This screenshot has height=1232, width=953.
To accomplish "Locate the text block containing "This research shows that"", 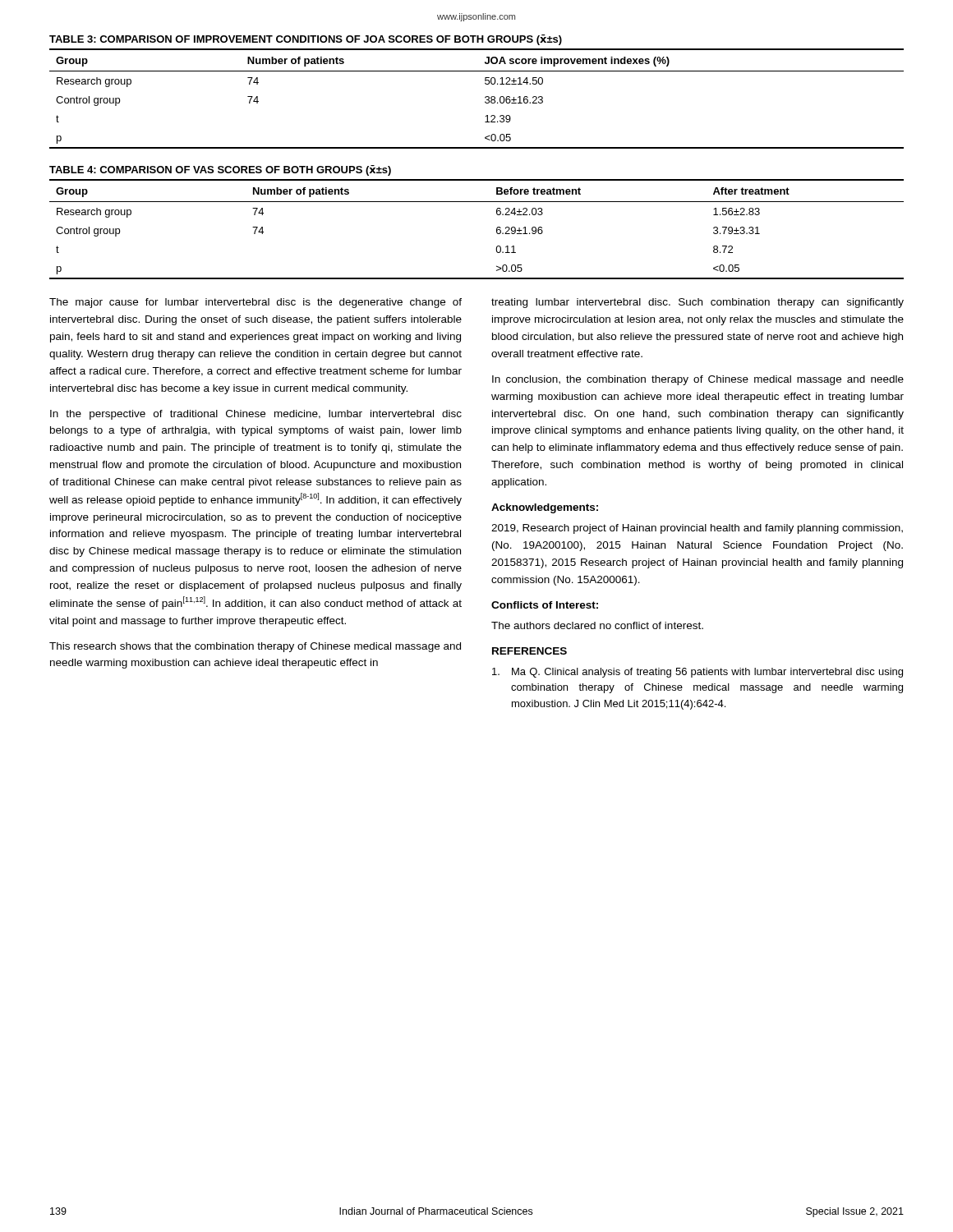I will (x=255, y=655).
